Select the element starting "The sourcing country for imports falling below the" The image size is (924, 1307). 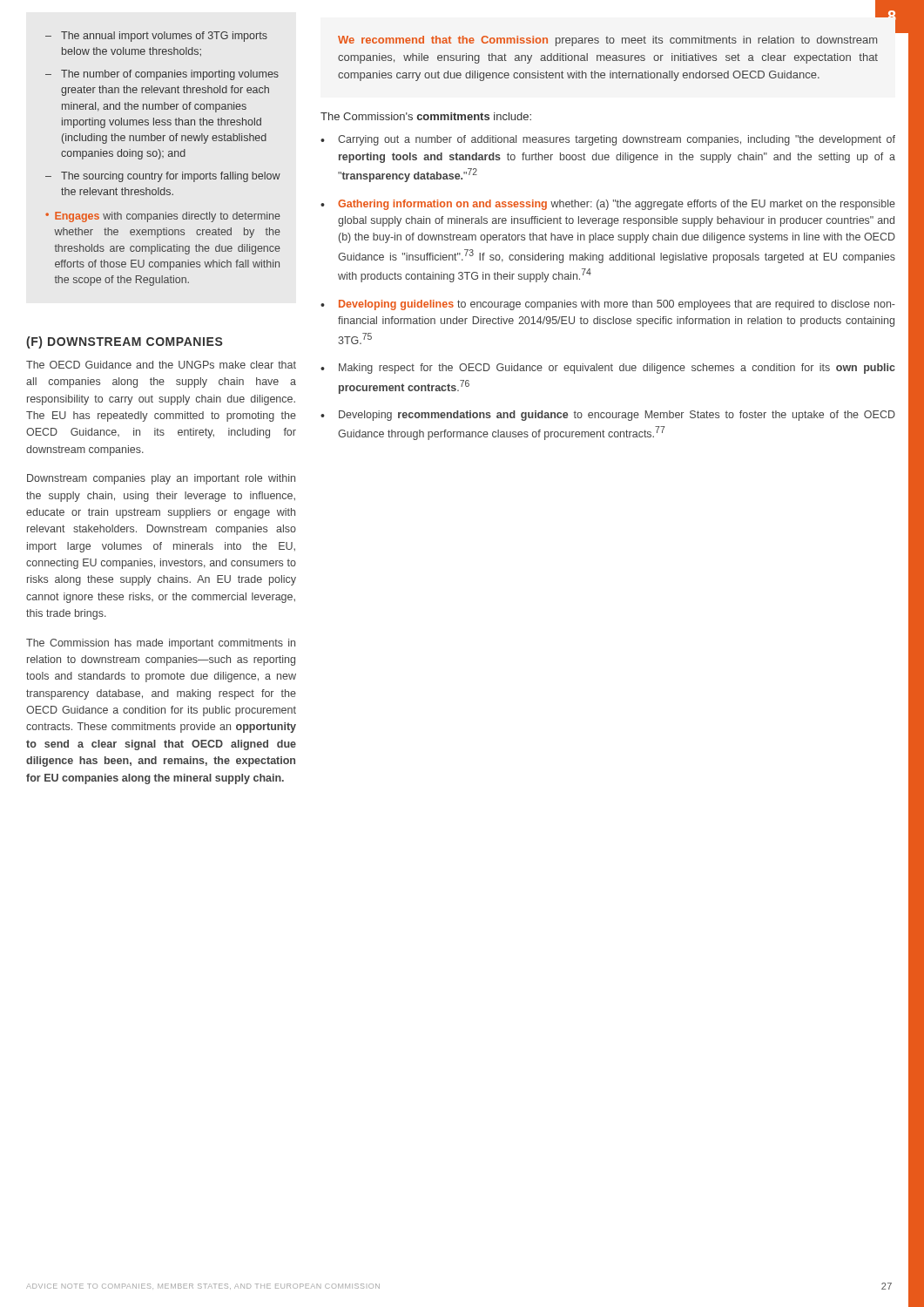pyautogui.click(x=170, y=184)
